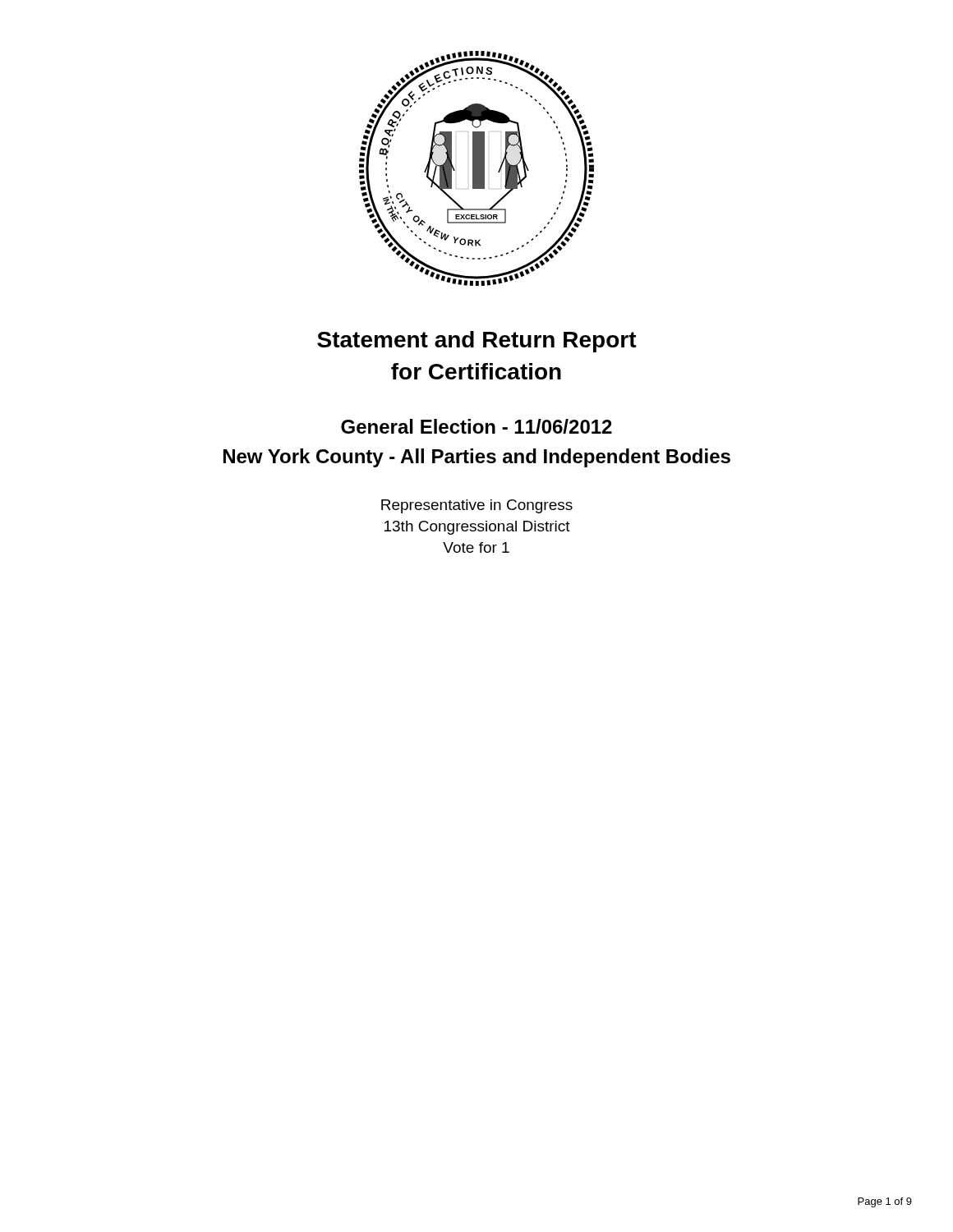Select the title that says "Statement and Return Reportfor Certification"
The height and width of the screenshot is (1232, 953).
[476, 356]
